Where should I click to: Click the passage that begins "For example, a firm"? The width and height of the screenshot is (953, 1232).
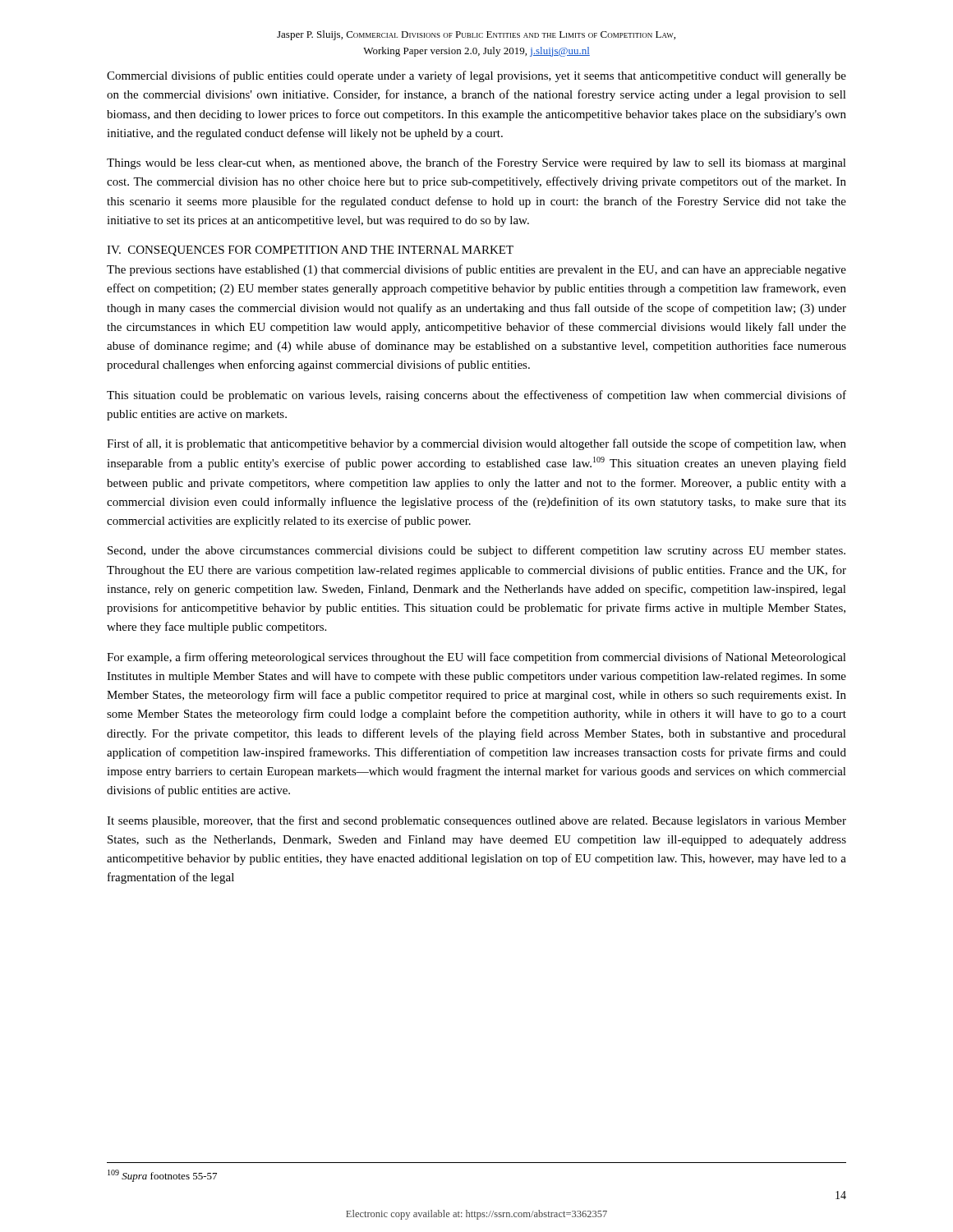[476, 723]
